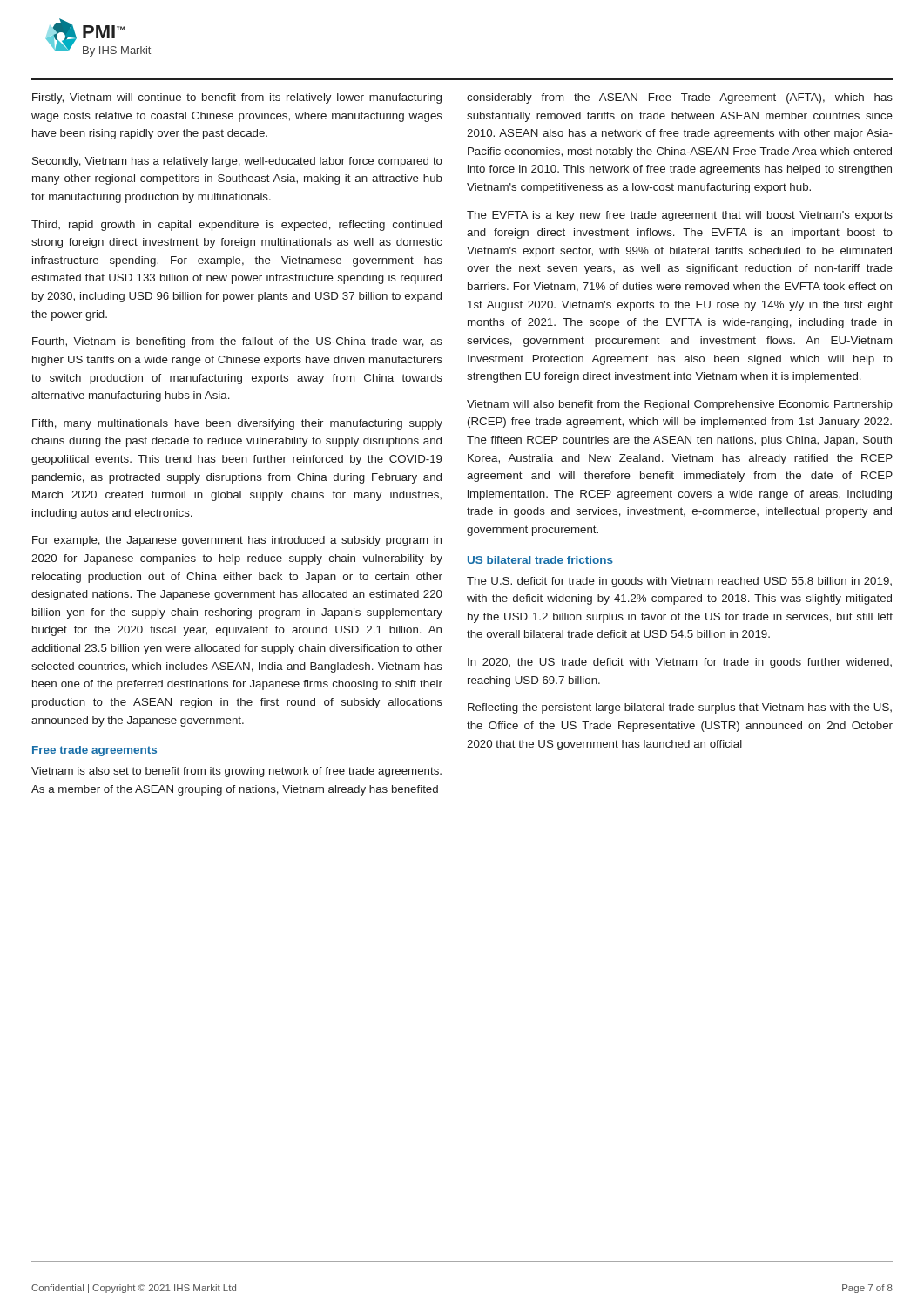Image resolution: width=924 pixels, height=1307 pixels.
Task: Click on the text block that reads "Fourth, Vietnam is benefiting from the fallout of"
Action: 237,369
